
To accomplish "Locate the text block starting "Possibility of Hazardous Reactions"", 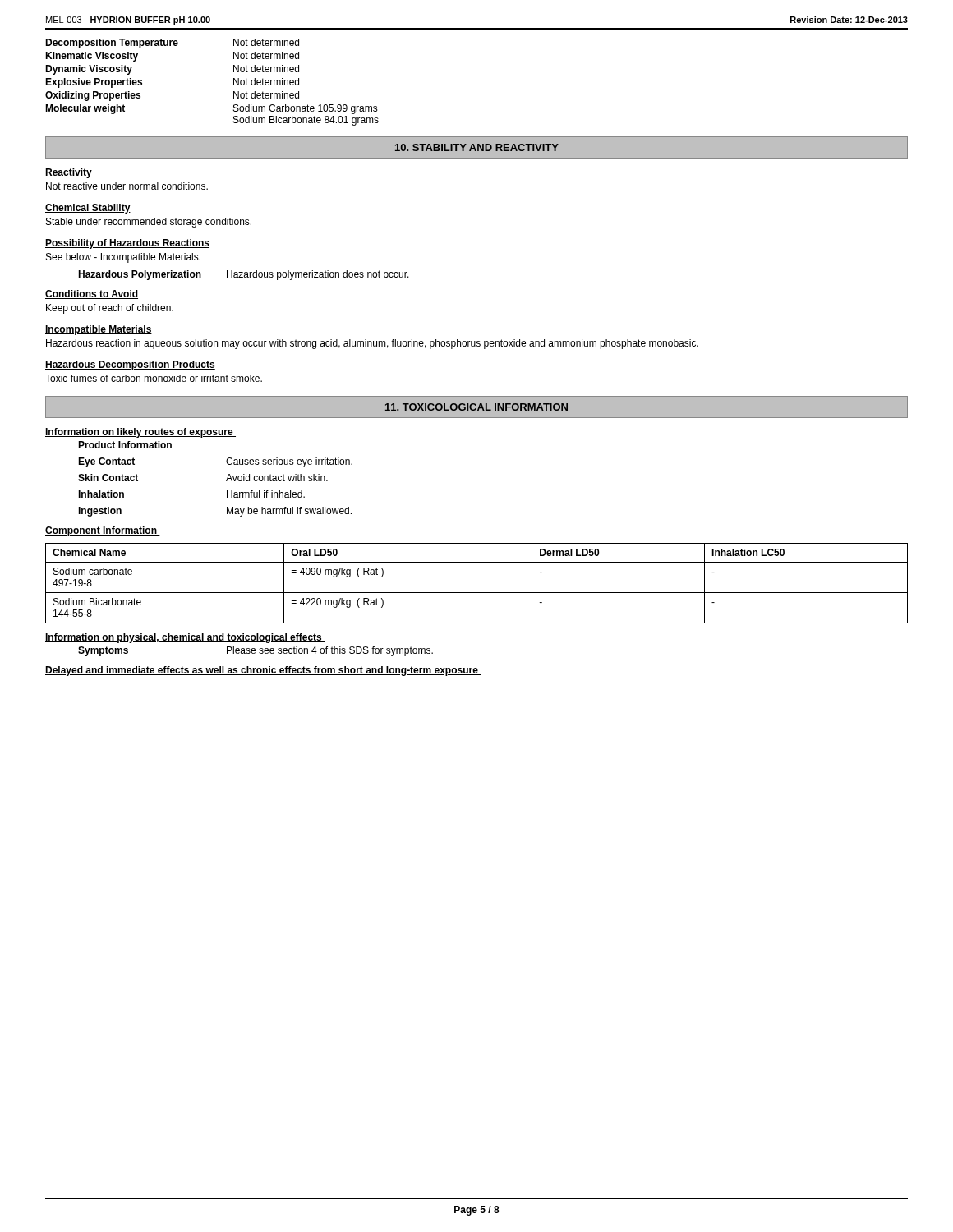I will (x=127, y=243).
